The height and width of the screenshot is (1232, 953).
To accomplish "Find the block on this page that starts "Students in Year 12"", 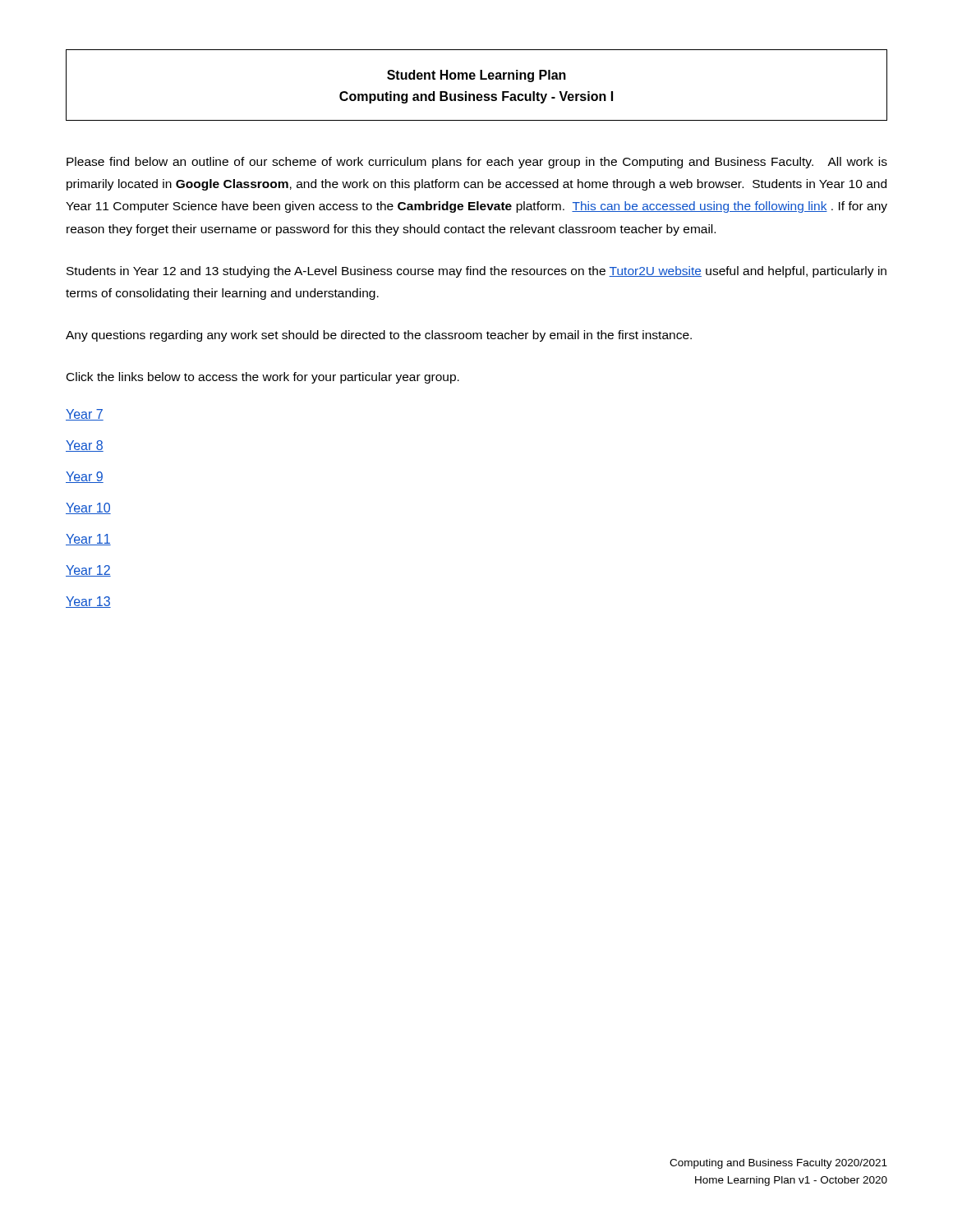I will point(476,282).
